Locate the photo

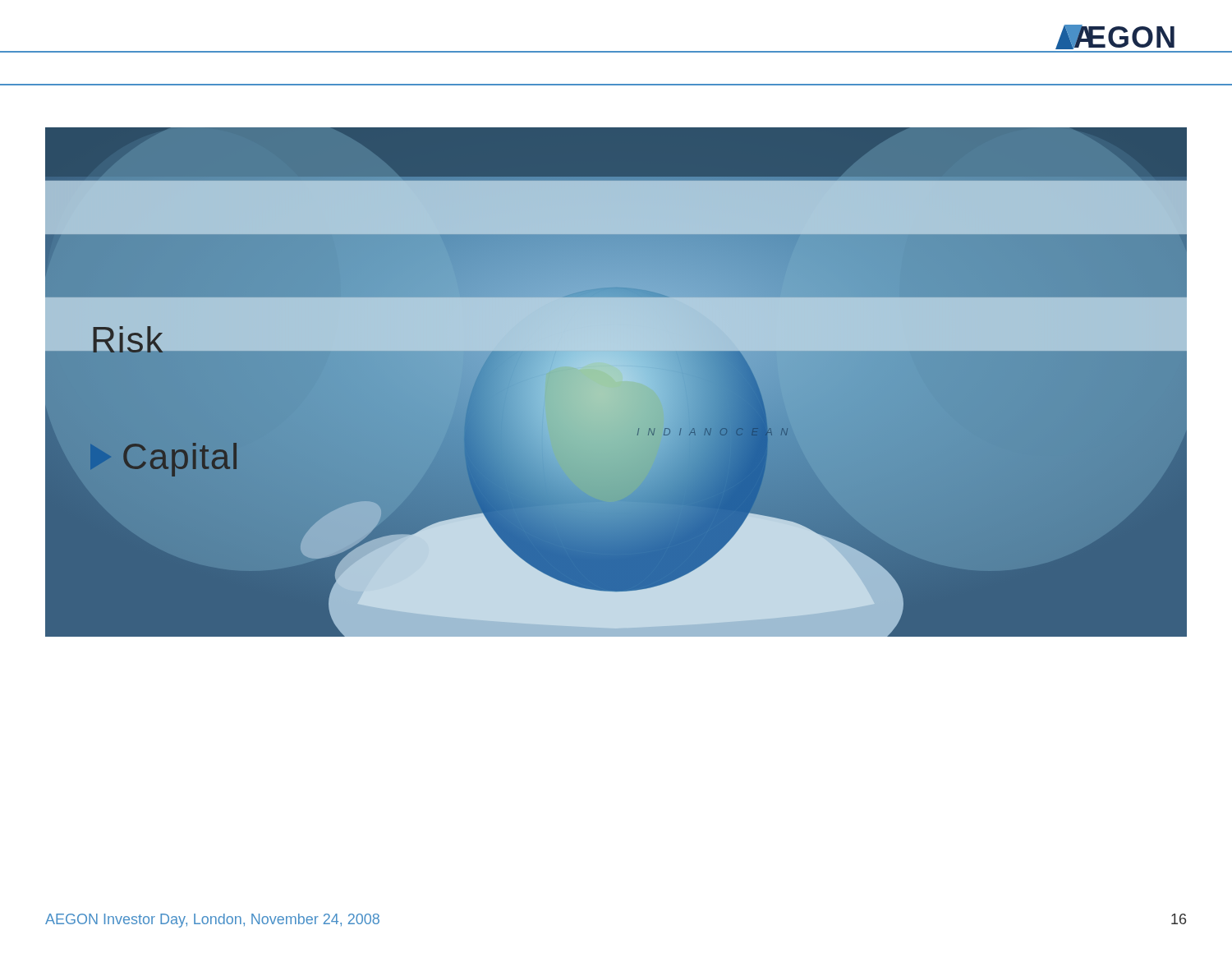point(616,382)
